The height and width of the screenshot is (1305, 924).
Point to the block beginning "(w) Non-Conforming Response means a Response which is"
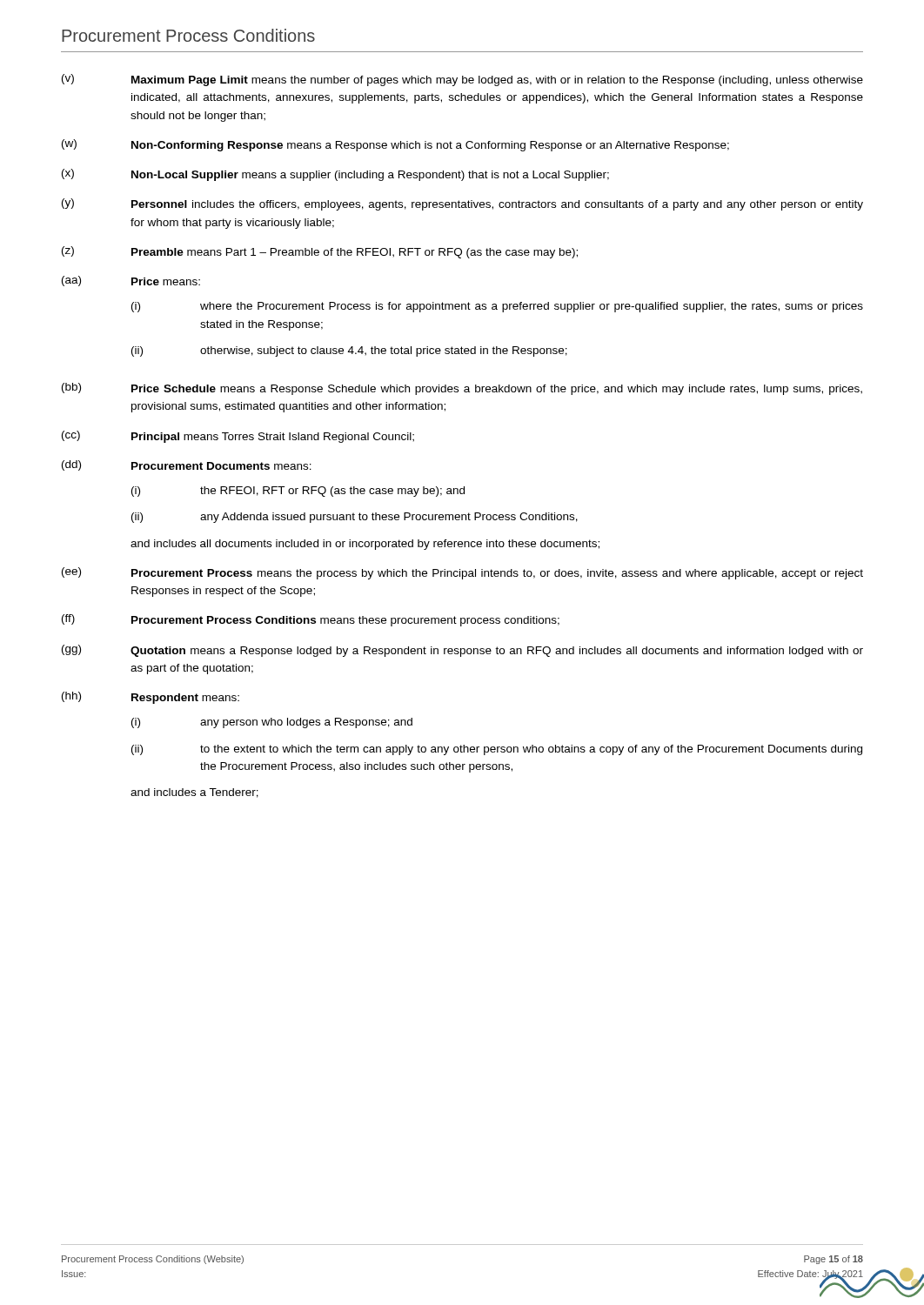(462, 145)
